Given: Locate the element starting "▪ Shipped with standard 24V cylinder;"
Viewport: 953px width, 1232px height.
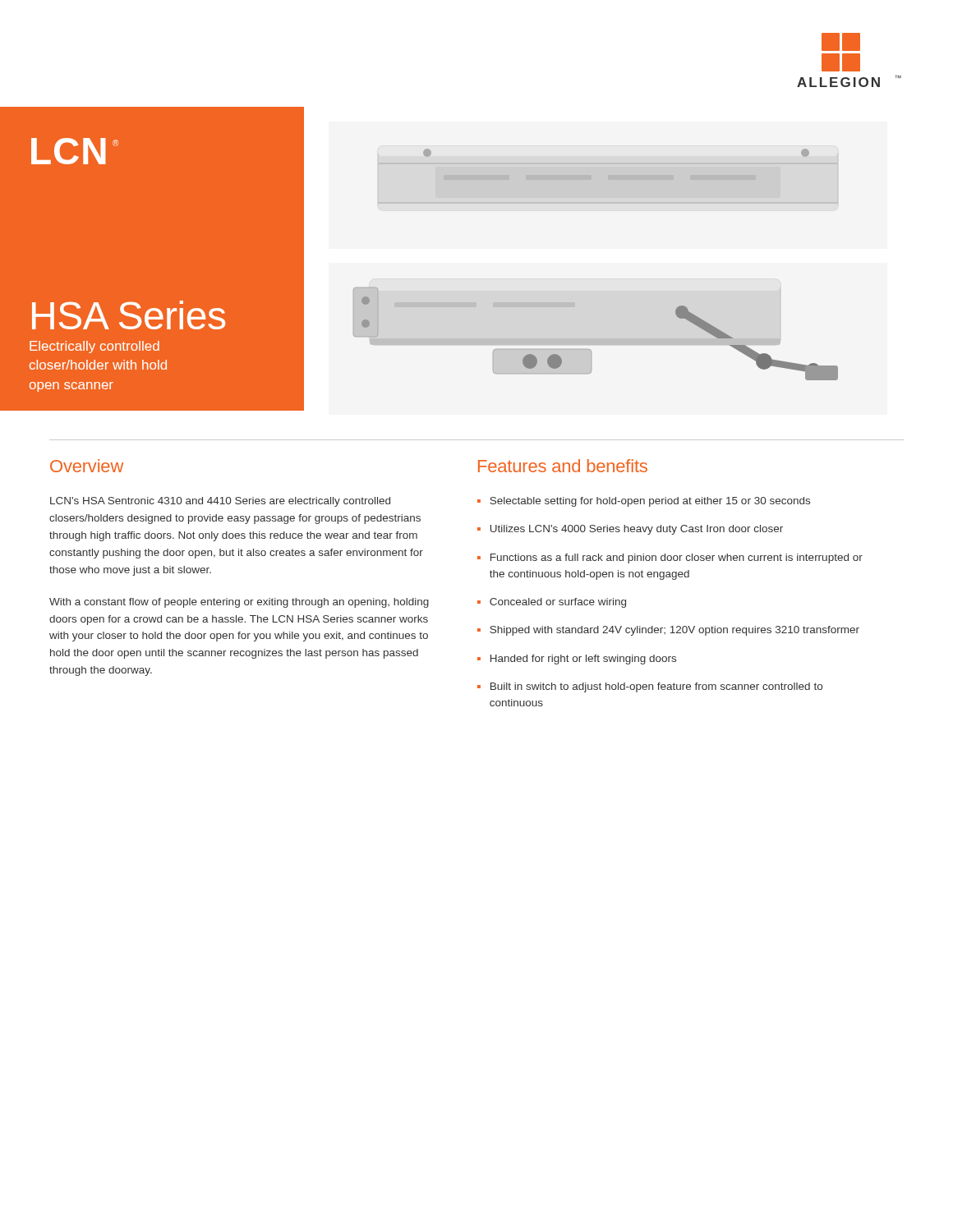Looking at the screenshot, I should coord(668,630).
